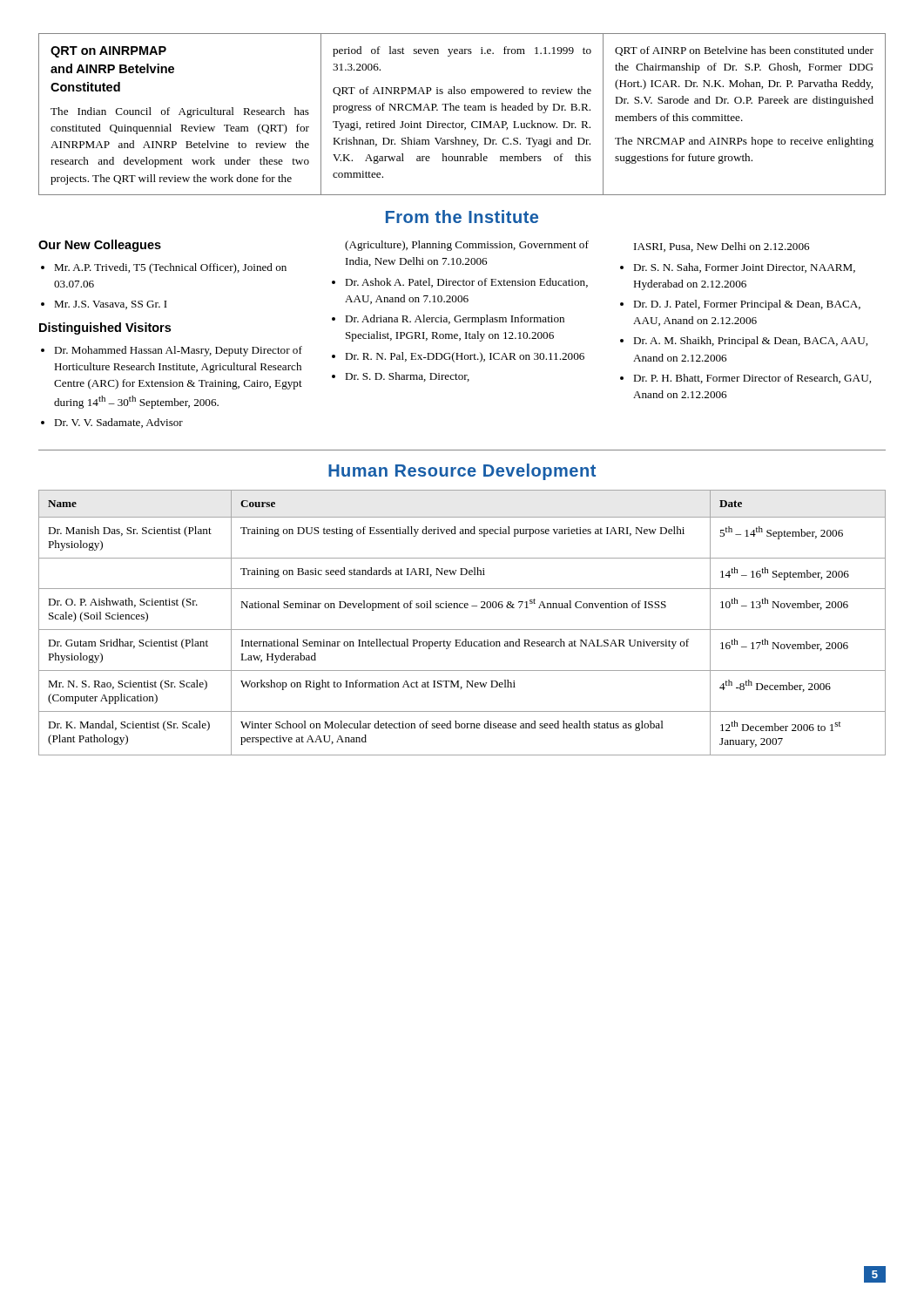The image size is (924, 1307).
Task: Locate the section header with the text "From the Institute"
Action: point(462,217)
